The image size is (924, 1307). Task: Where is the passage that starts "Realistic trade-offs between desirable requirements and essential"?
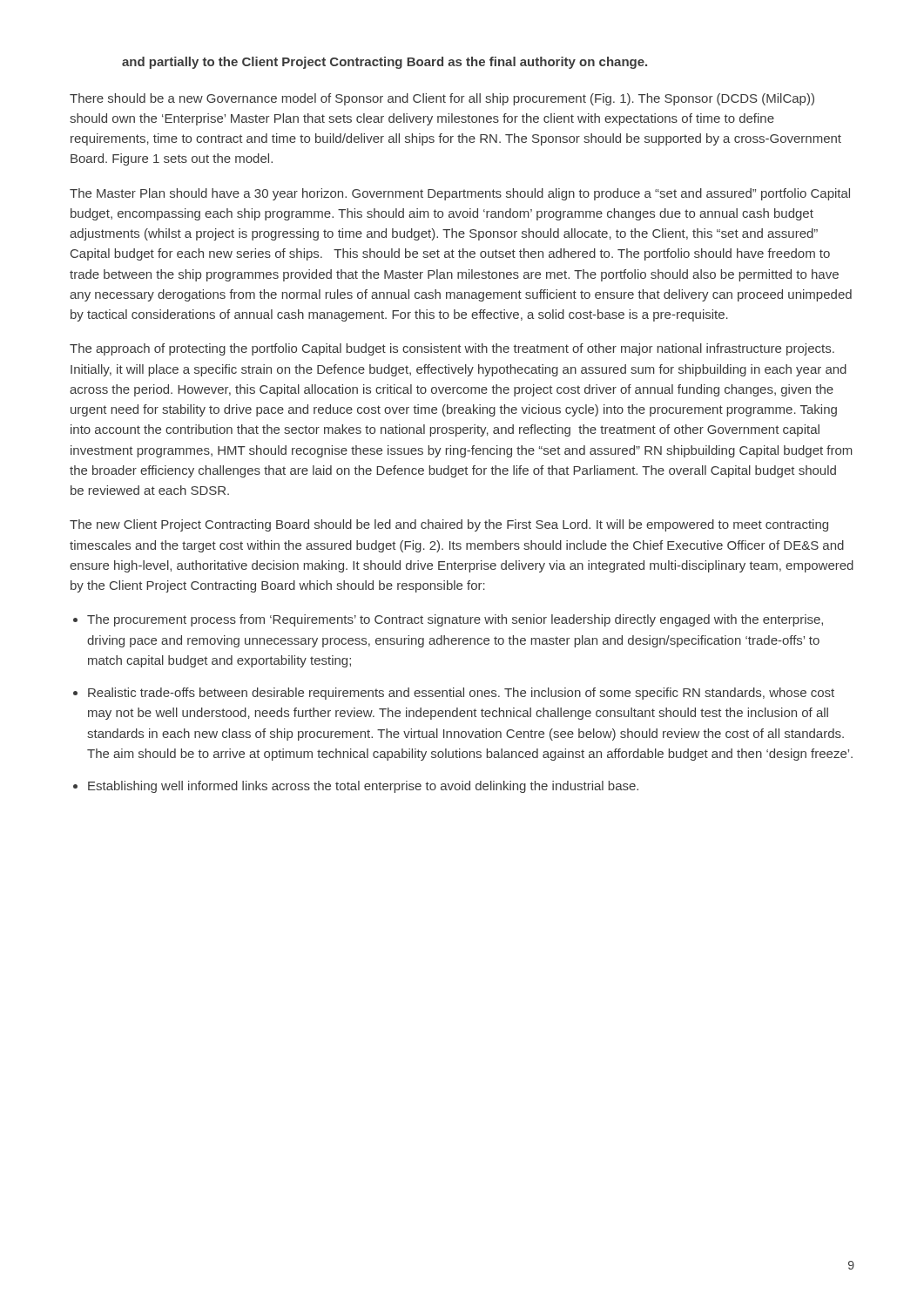pyautogui.click(x=471, y=723)
